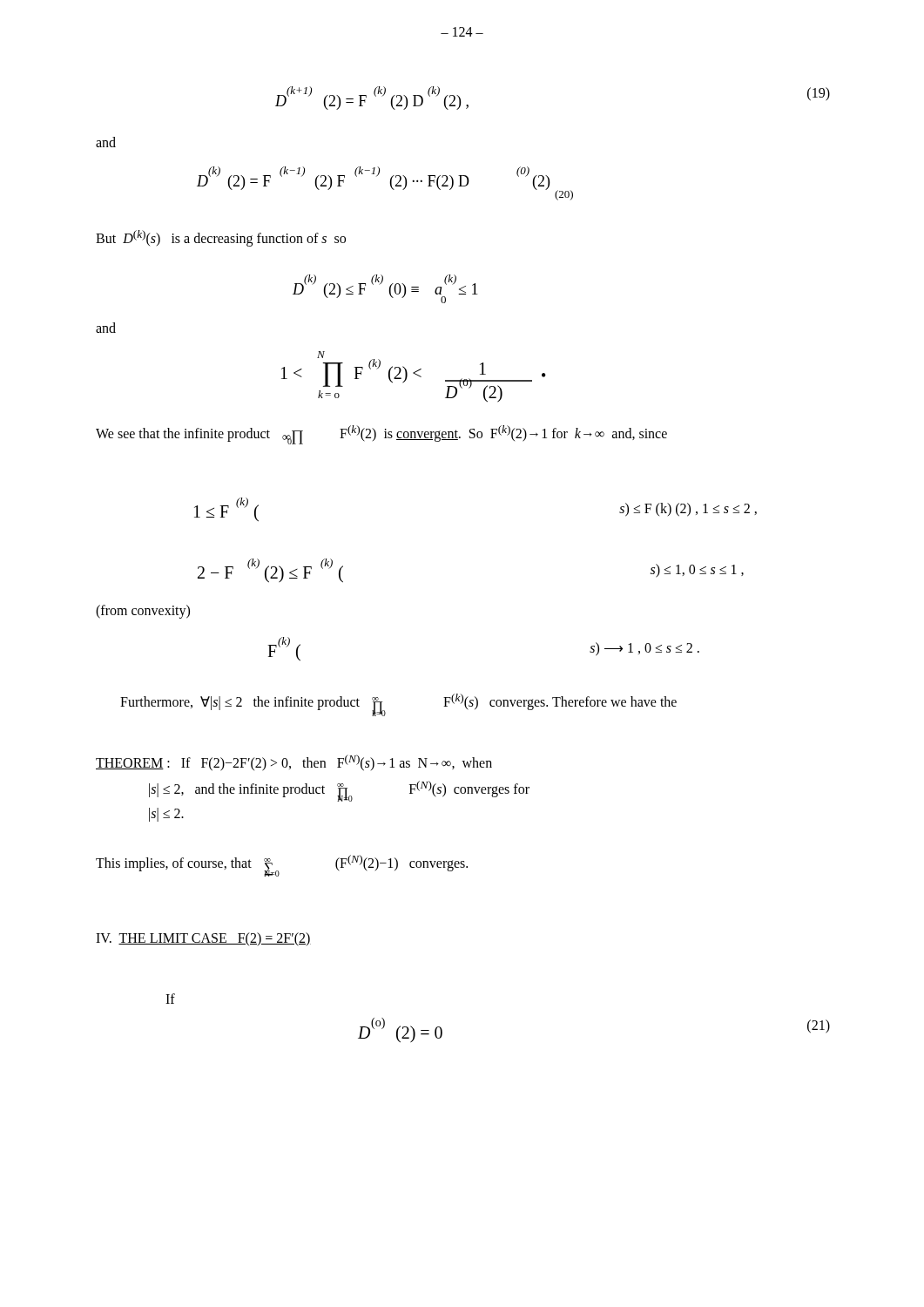The height and width of the screenshot is (1307, 924).
Task: Find the text block starting "THEOREM : If F(2)−2F′(2)"
Action: pos(313,786)
